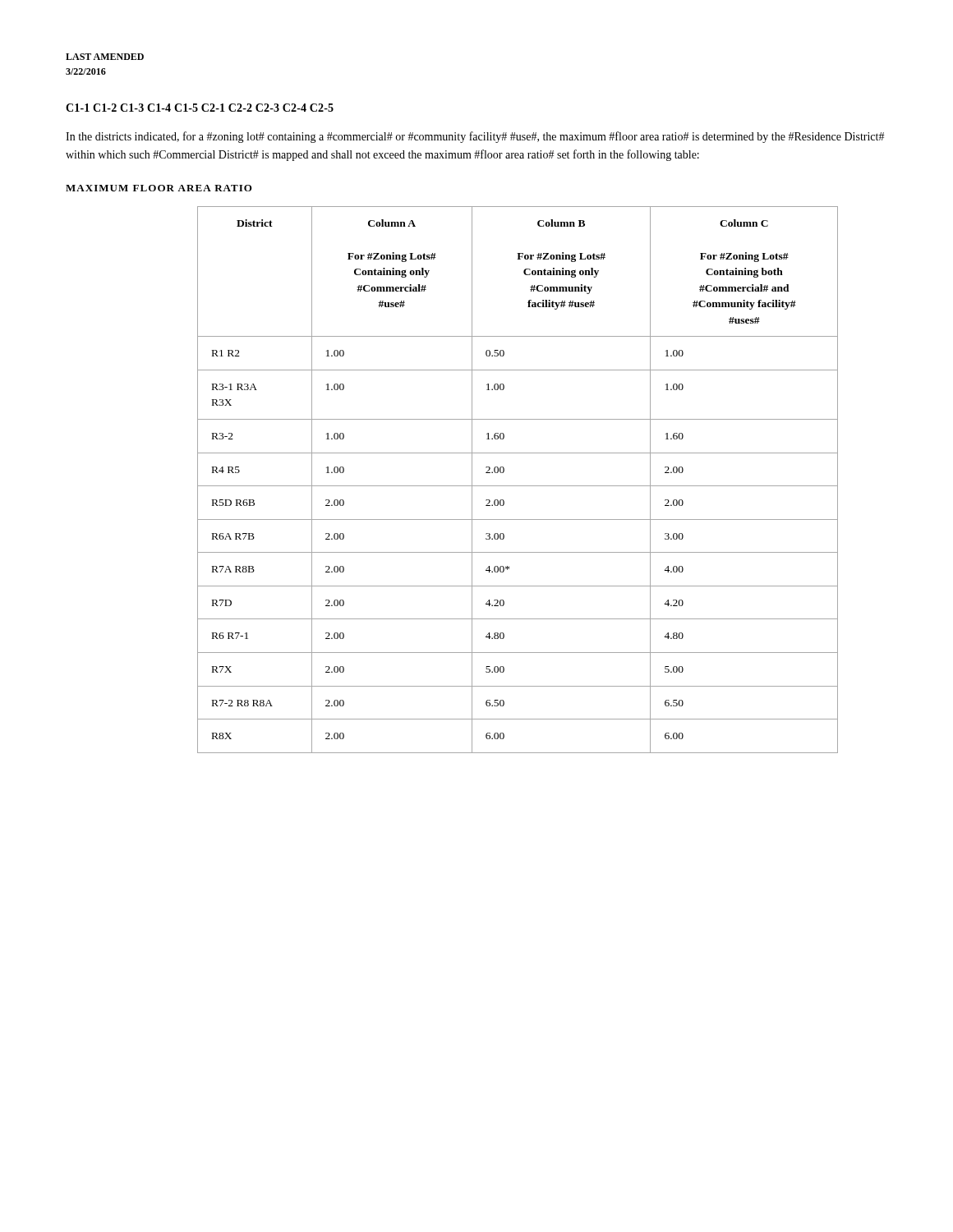Locate the table with the text "R5D R6B"
The image size is (953, 1232).
509,480
